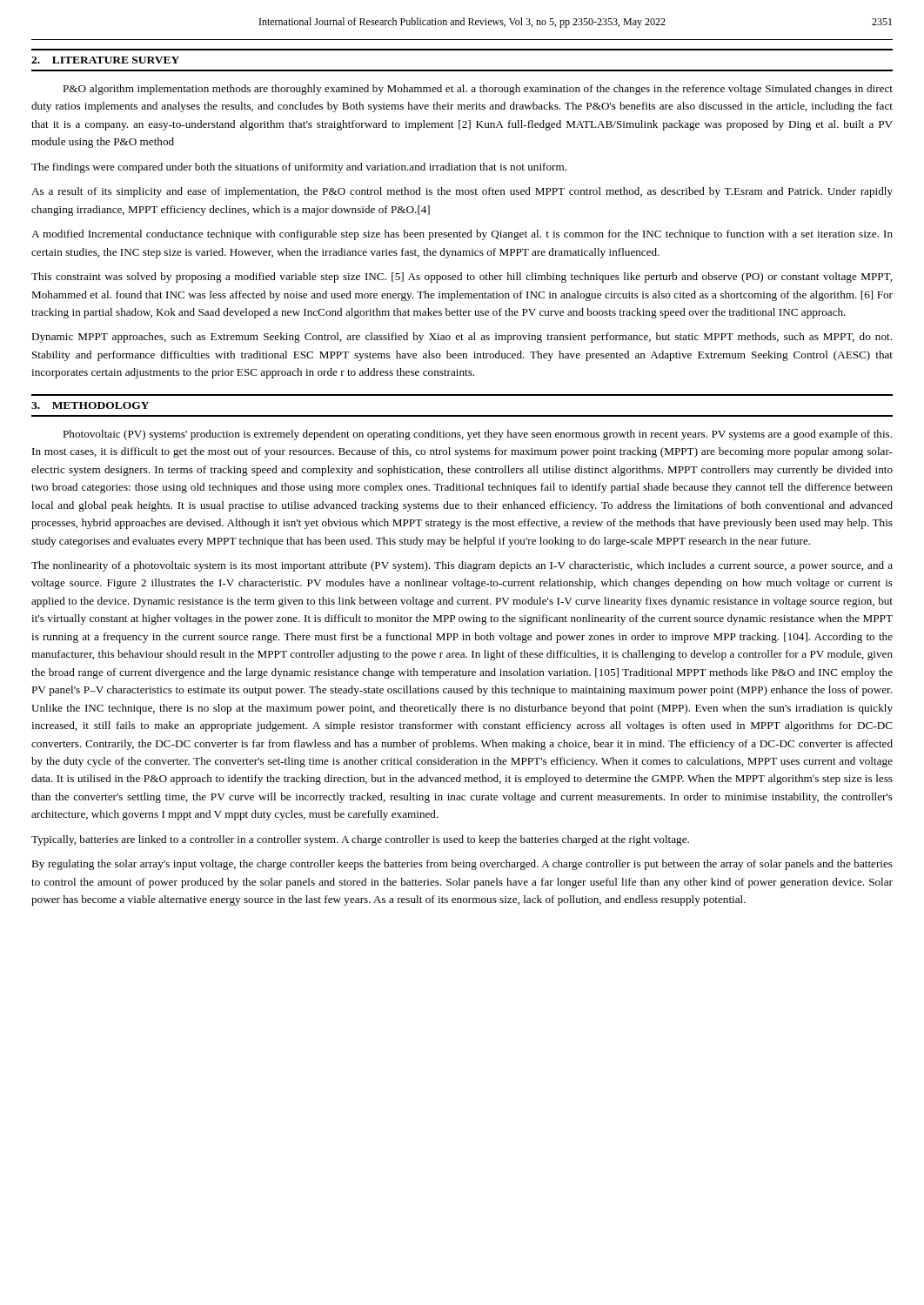Click on the section header with the text "3. METHODOLOGY"

click(x=90, y=405)
